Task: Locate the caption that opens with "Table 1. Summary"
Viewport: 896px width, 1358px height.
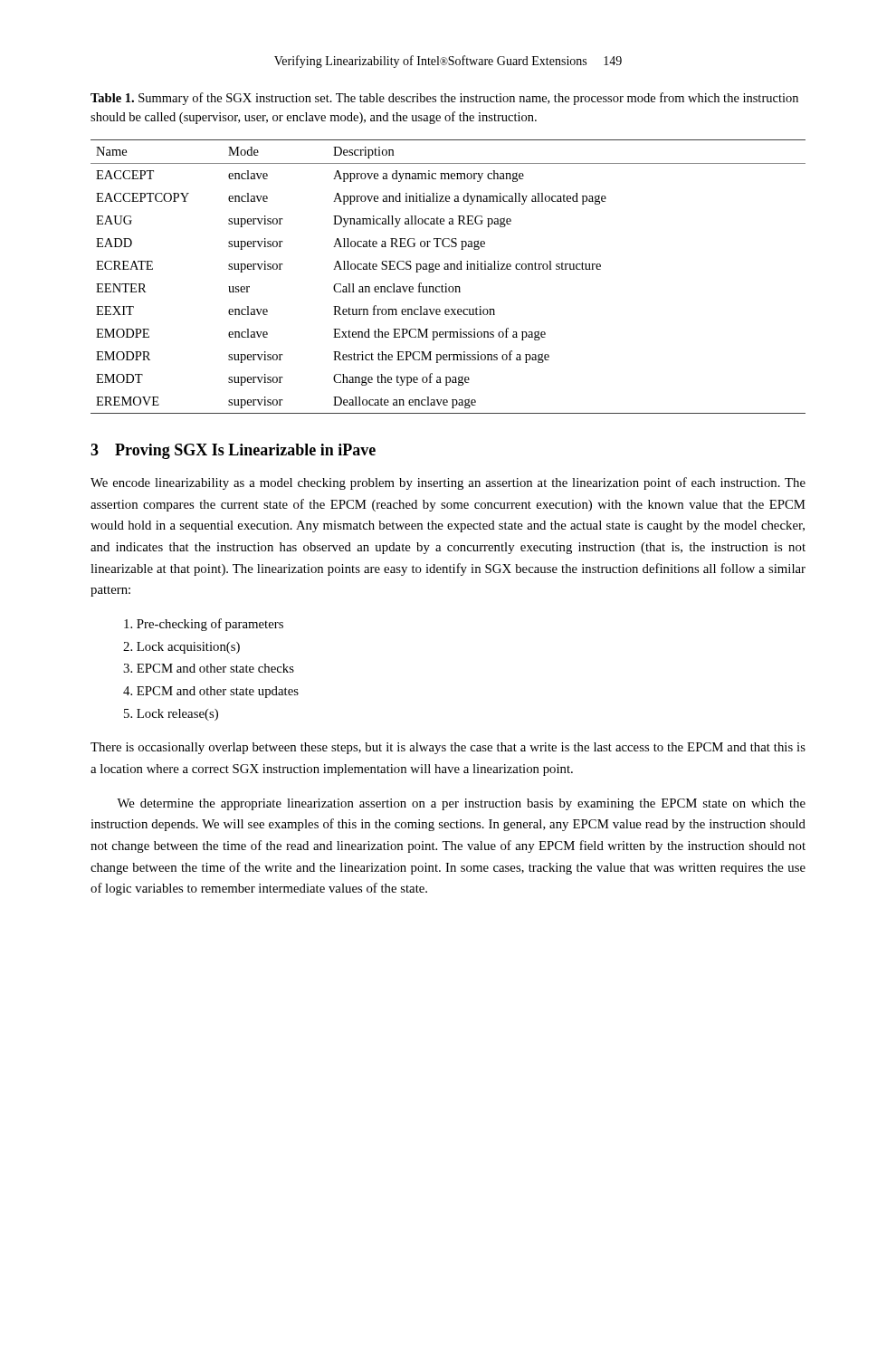Action: point(445,107)
